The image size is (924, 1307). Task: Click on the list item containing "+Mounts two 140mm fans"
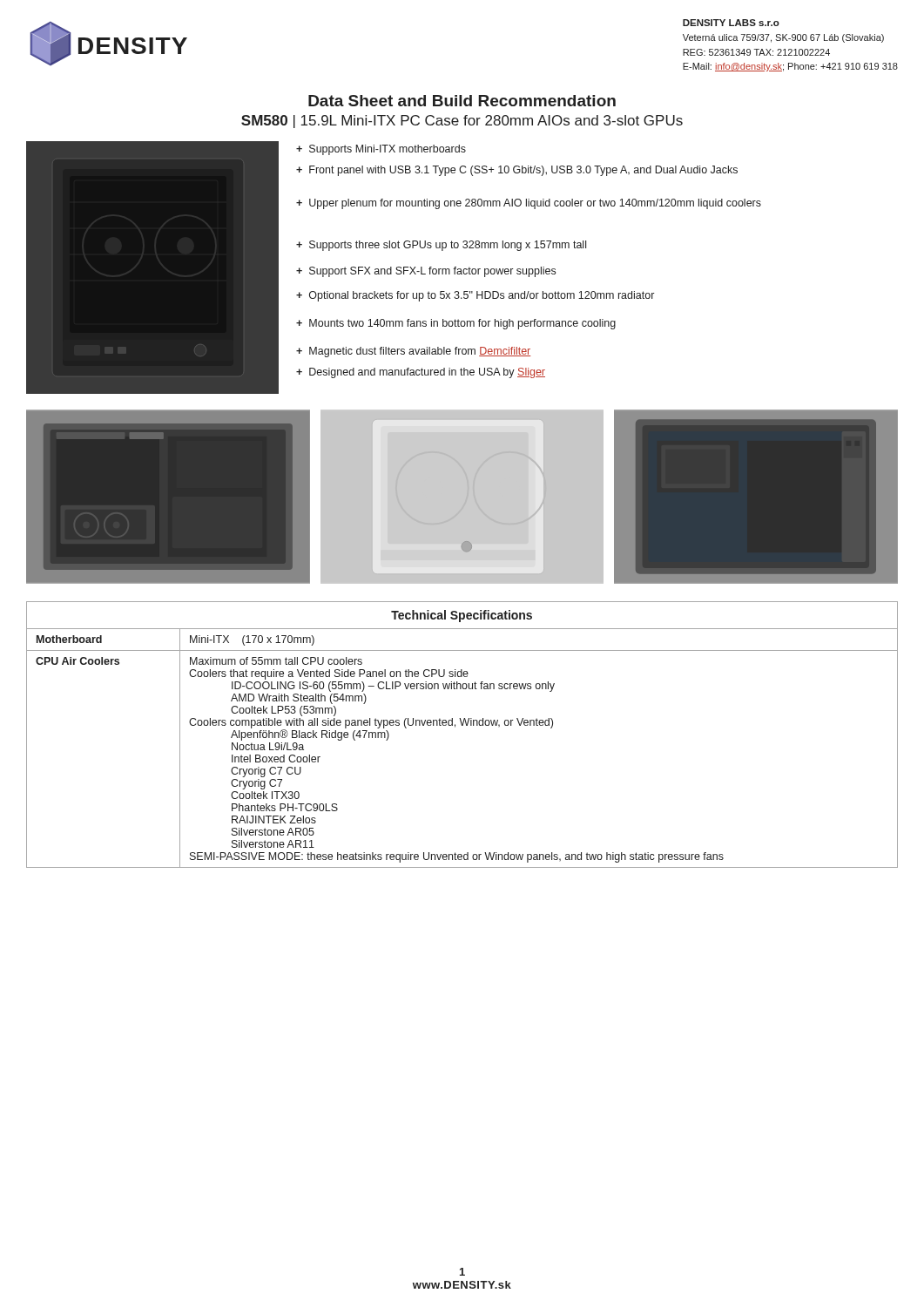pos(456,323)
